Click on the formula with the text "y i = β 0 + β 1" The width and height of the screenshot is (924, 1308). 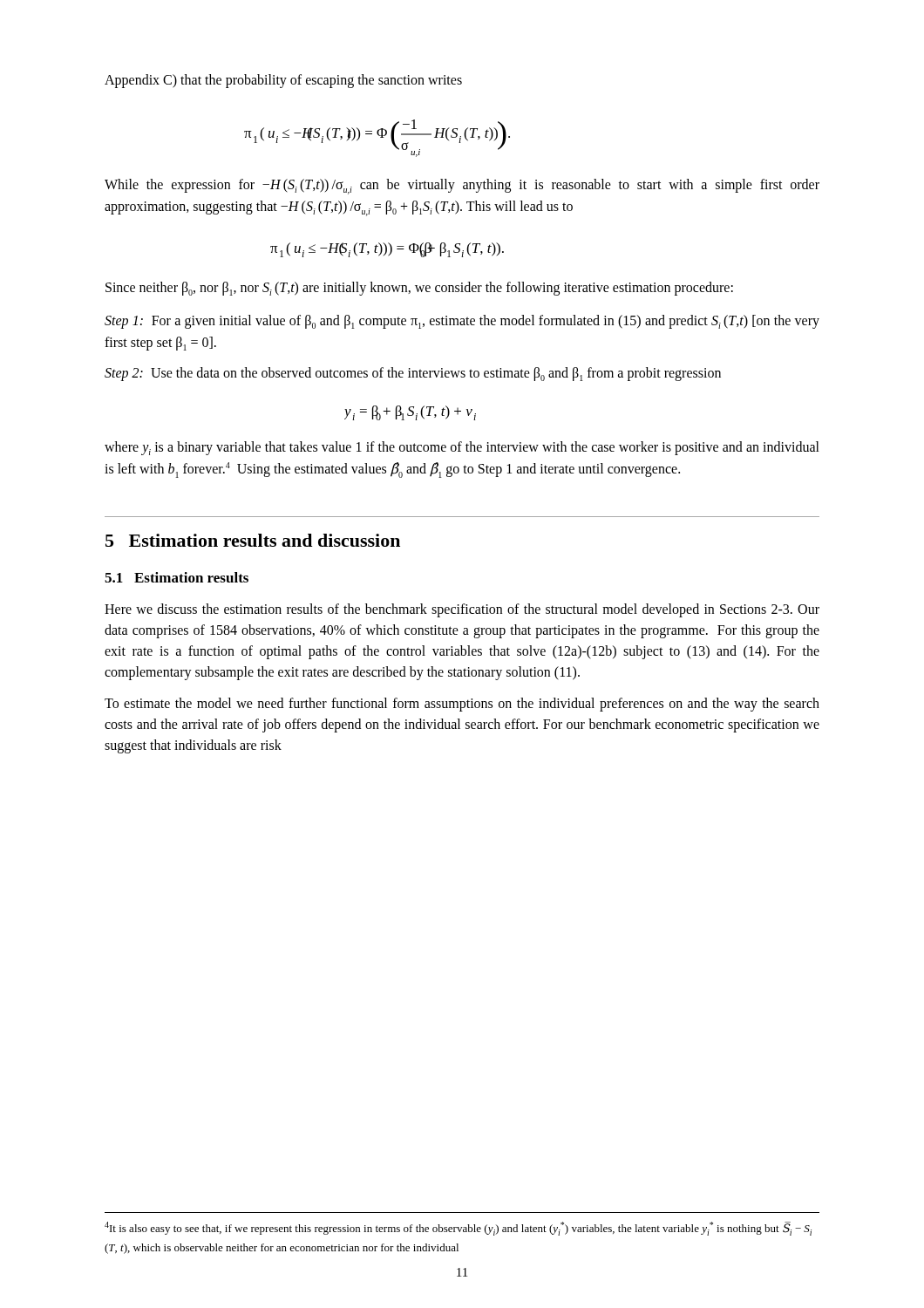tap(462, 411)
